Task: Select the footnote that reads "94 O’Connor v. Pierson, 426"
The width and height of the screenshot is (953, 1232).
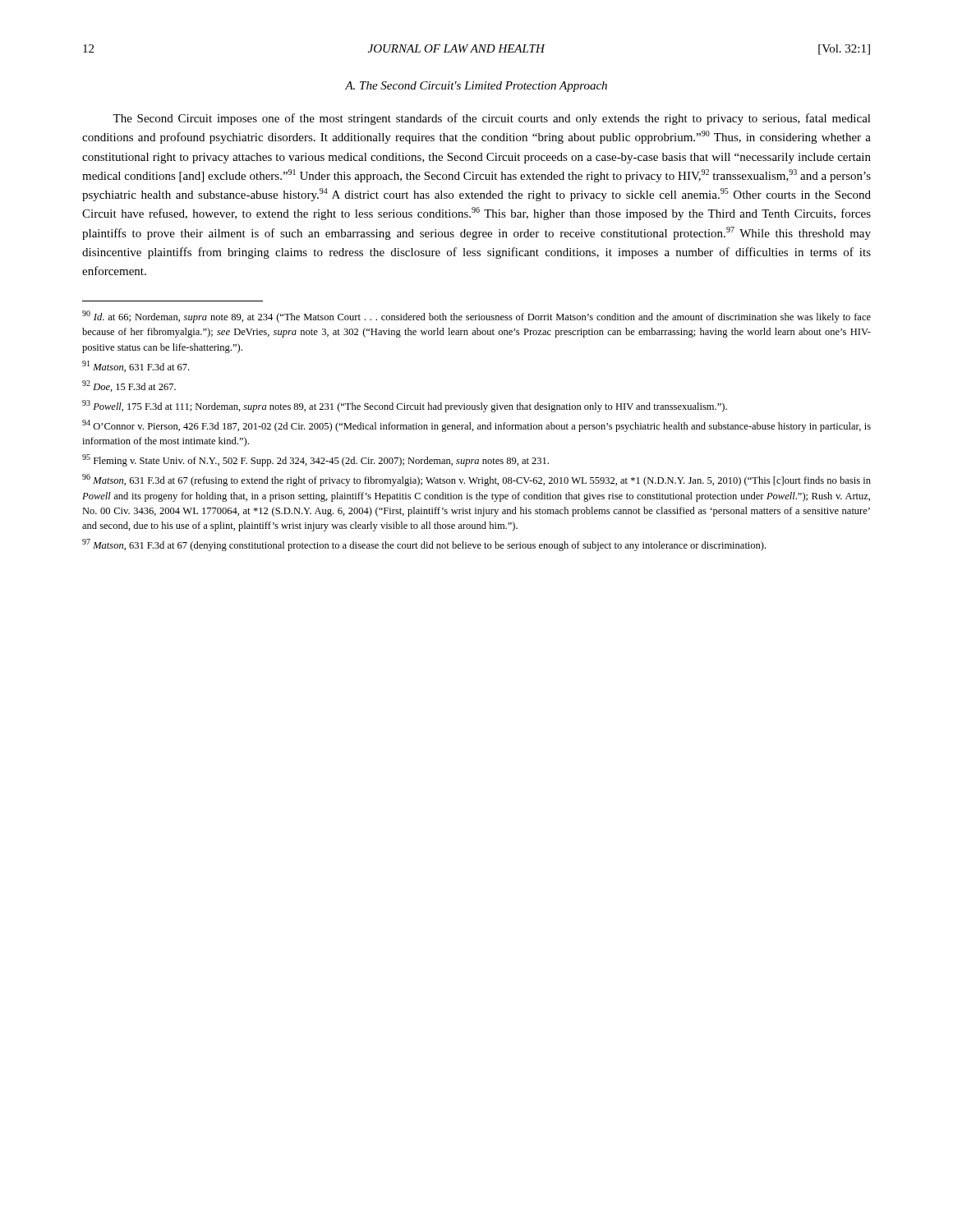Action: [476, 433]
